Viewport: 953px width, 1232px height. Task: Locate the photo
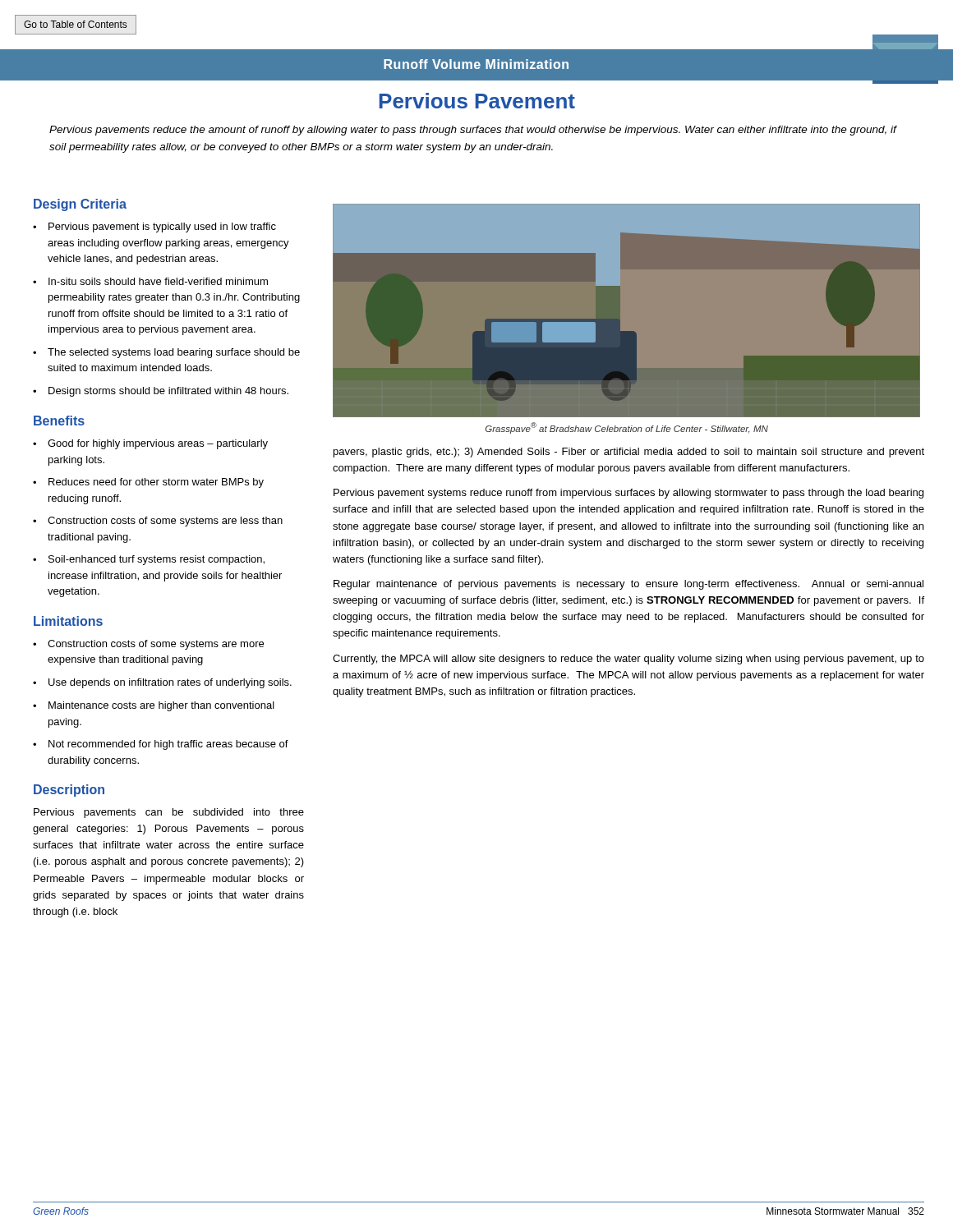(x=626, y=310)
